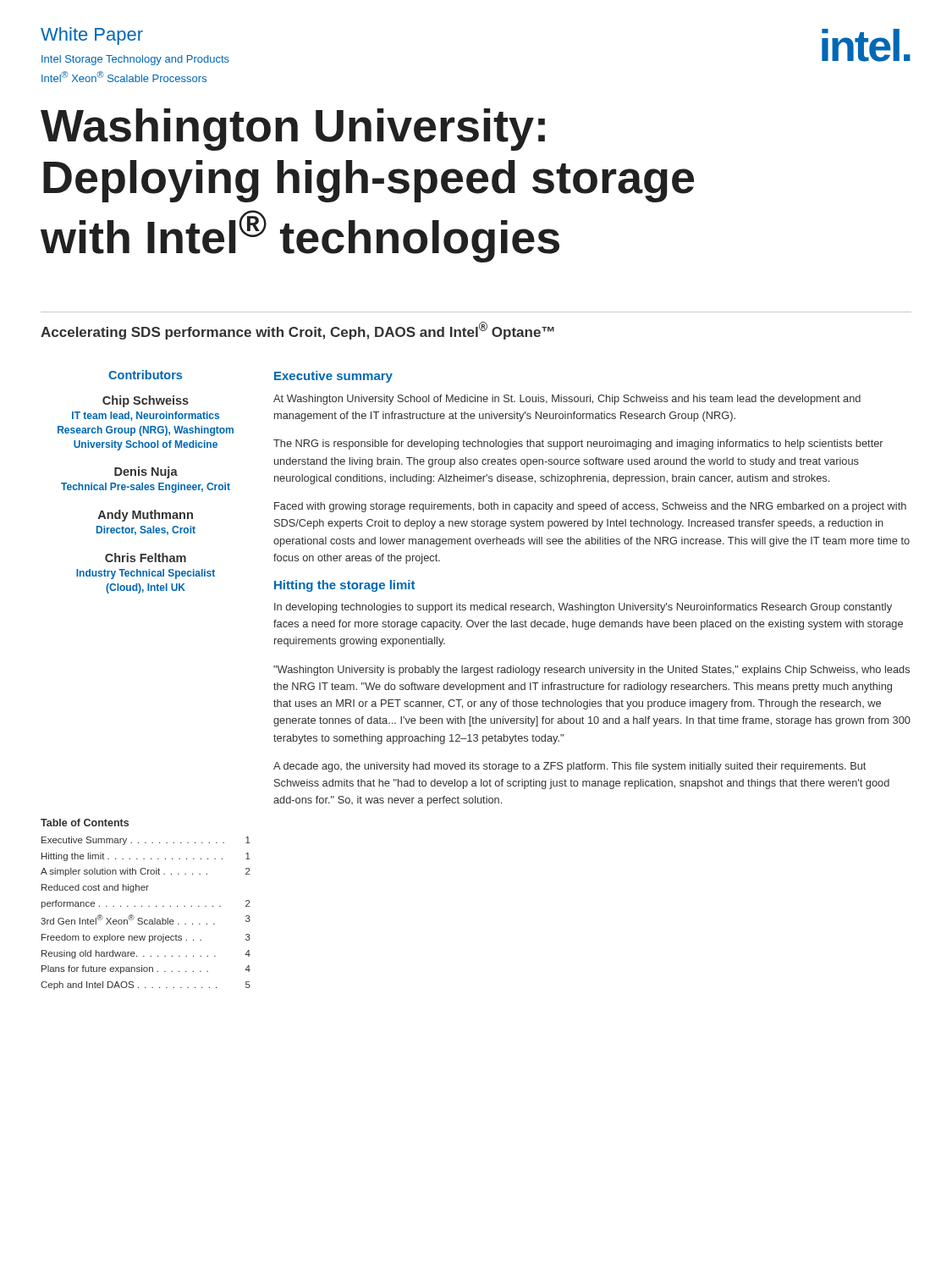The image size is (952, 1270).
Task: Find the passage starting "Freedom to explore"
Action: 146,937
